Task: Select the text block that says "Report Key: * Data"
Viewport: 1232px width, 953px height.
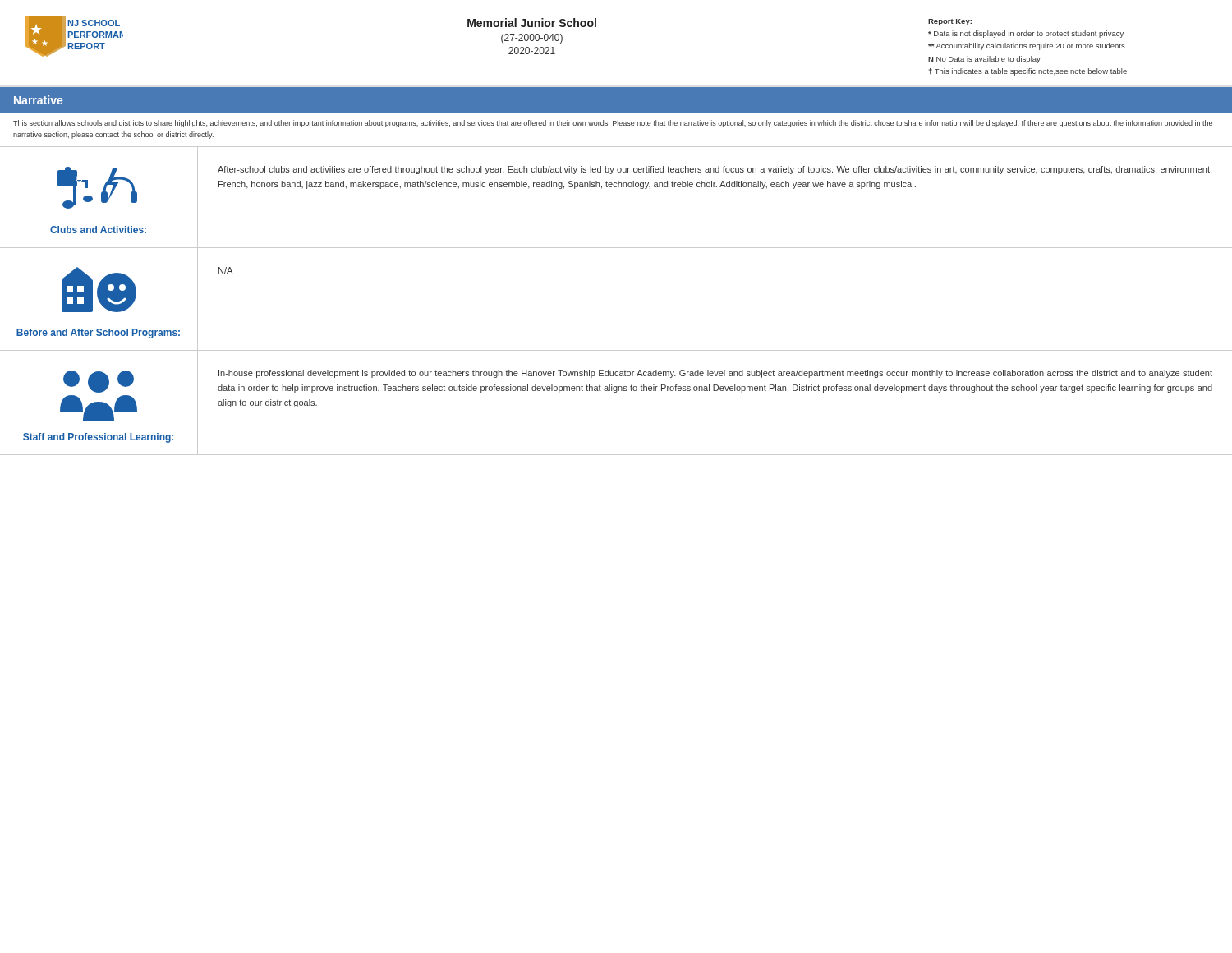Action: point(1072,46)
